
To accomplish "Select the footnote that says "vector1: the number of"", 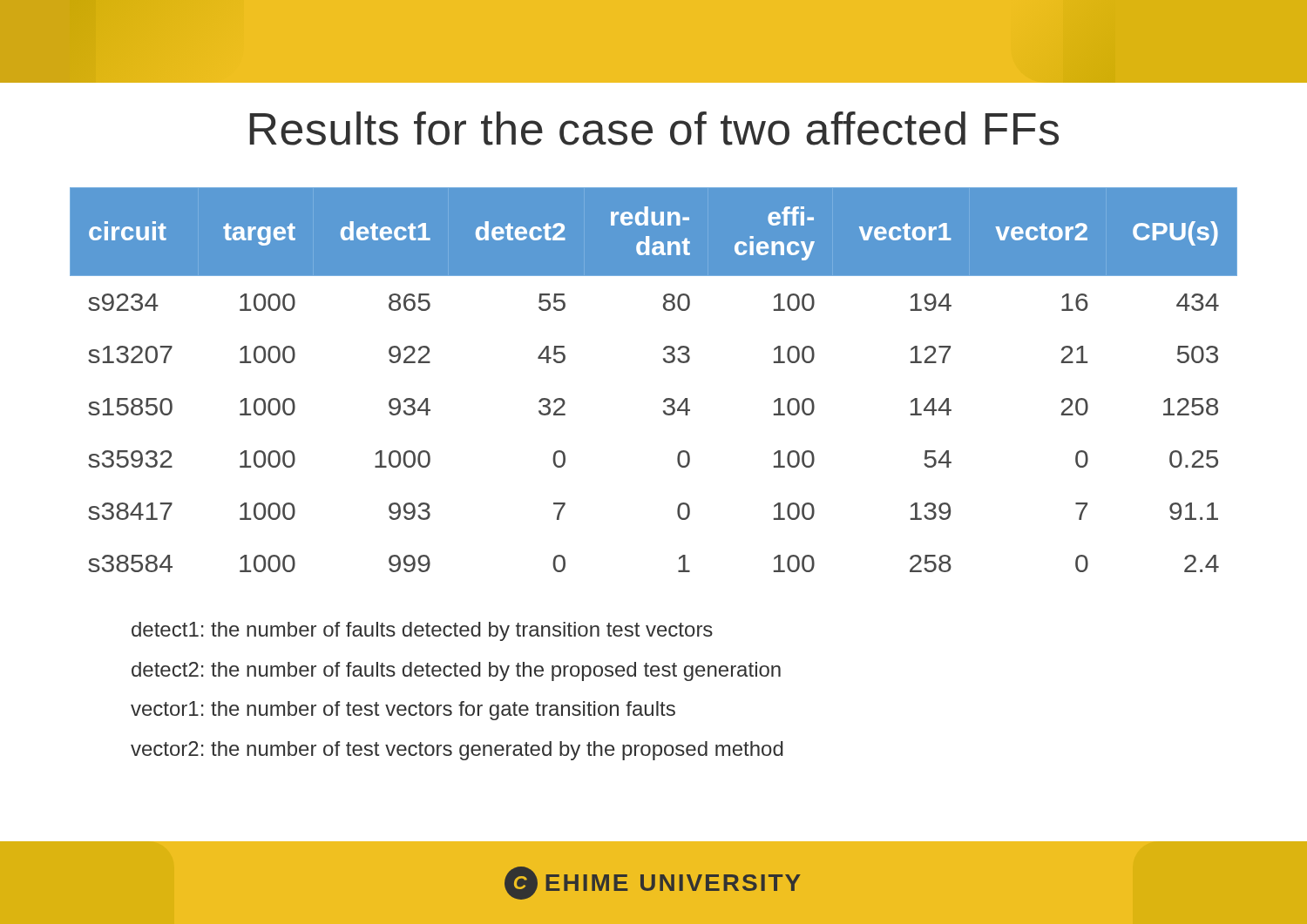I will pos(403,709).
